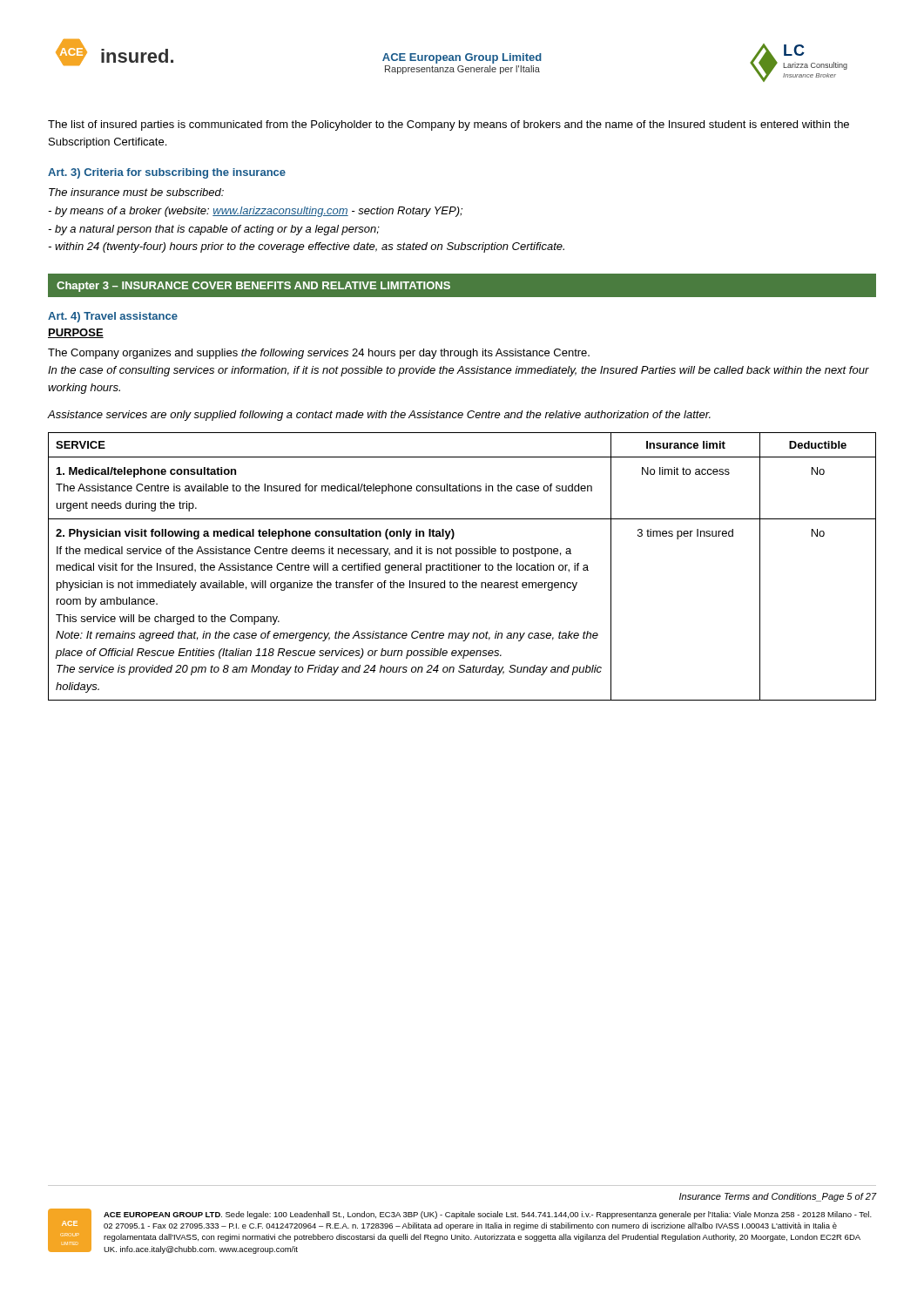Locate the block of text that opens with "The insurance must be subscribed:"
Viewport: 924px width, 1307px height.
307,219
